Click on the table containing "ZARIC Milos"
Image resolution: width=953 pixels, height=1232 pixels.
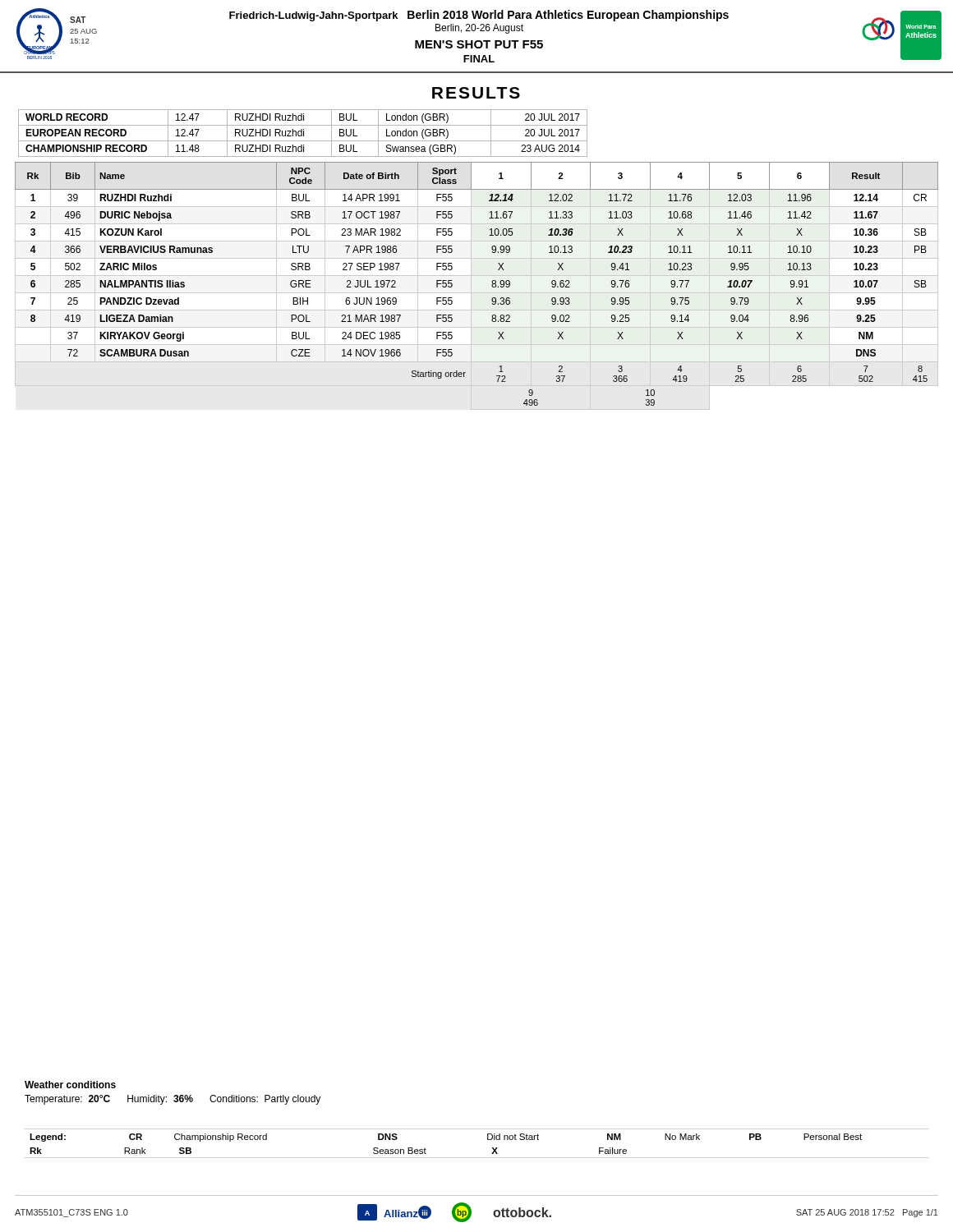tap(476, 286)
